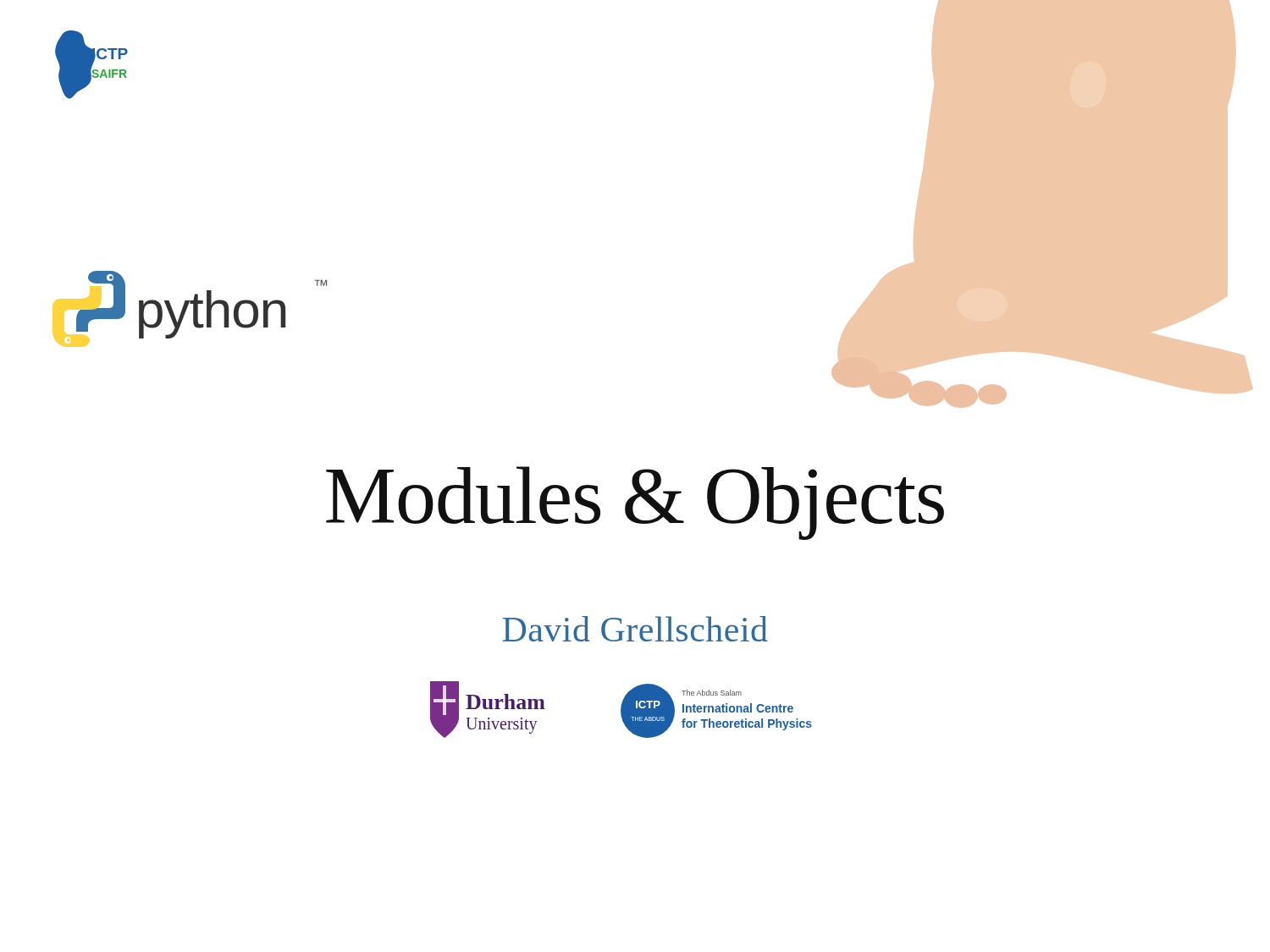Find the text with the text "David Grellscheid"
The image size is (1270, 952).
click(x=635, y=630)
